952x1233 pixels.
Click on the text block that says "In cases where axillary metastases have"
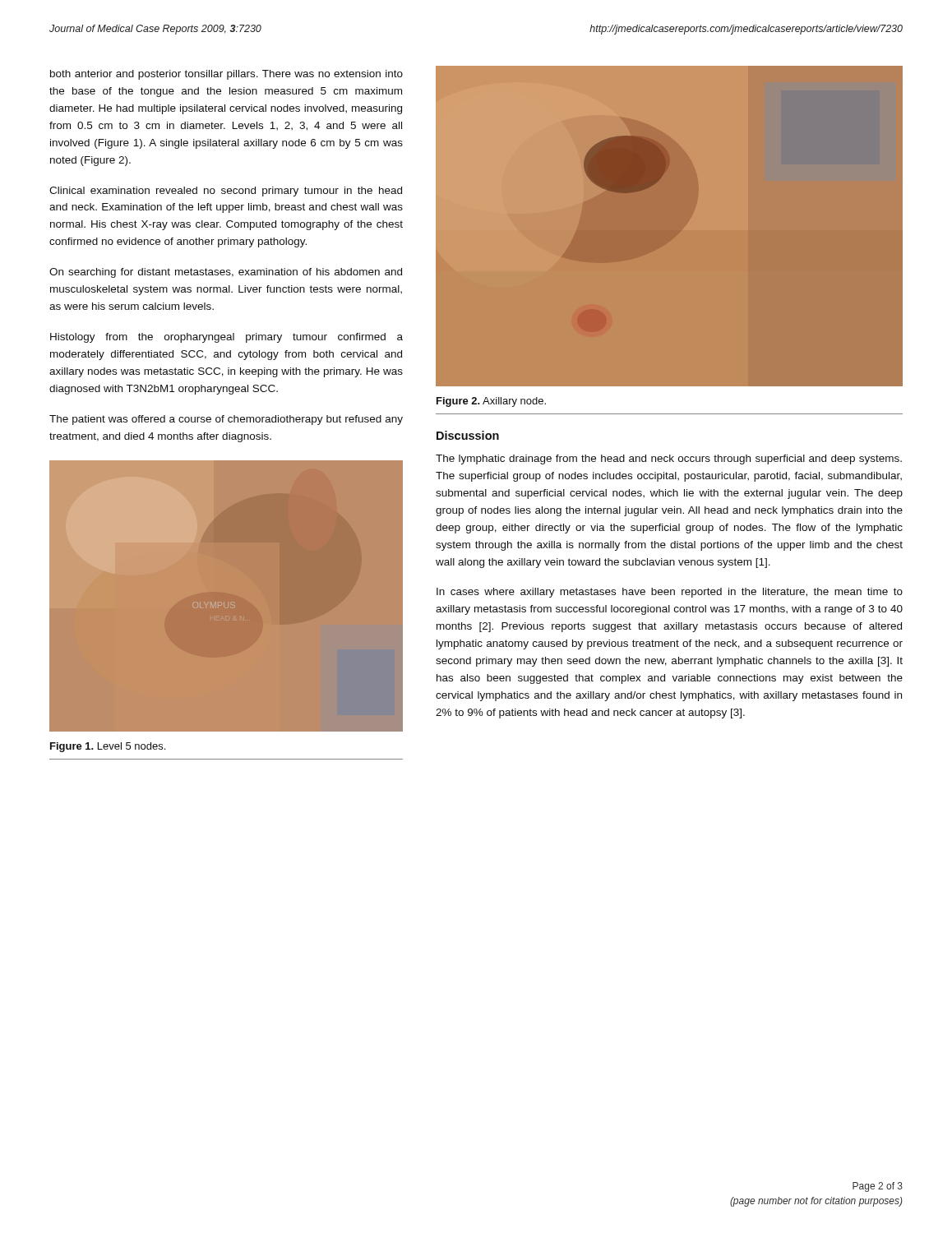(x=669, y=652)
